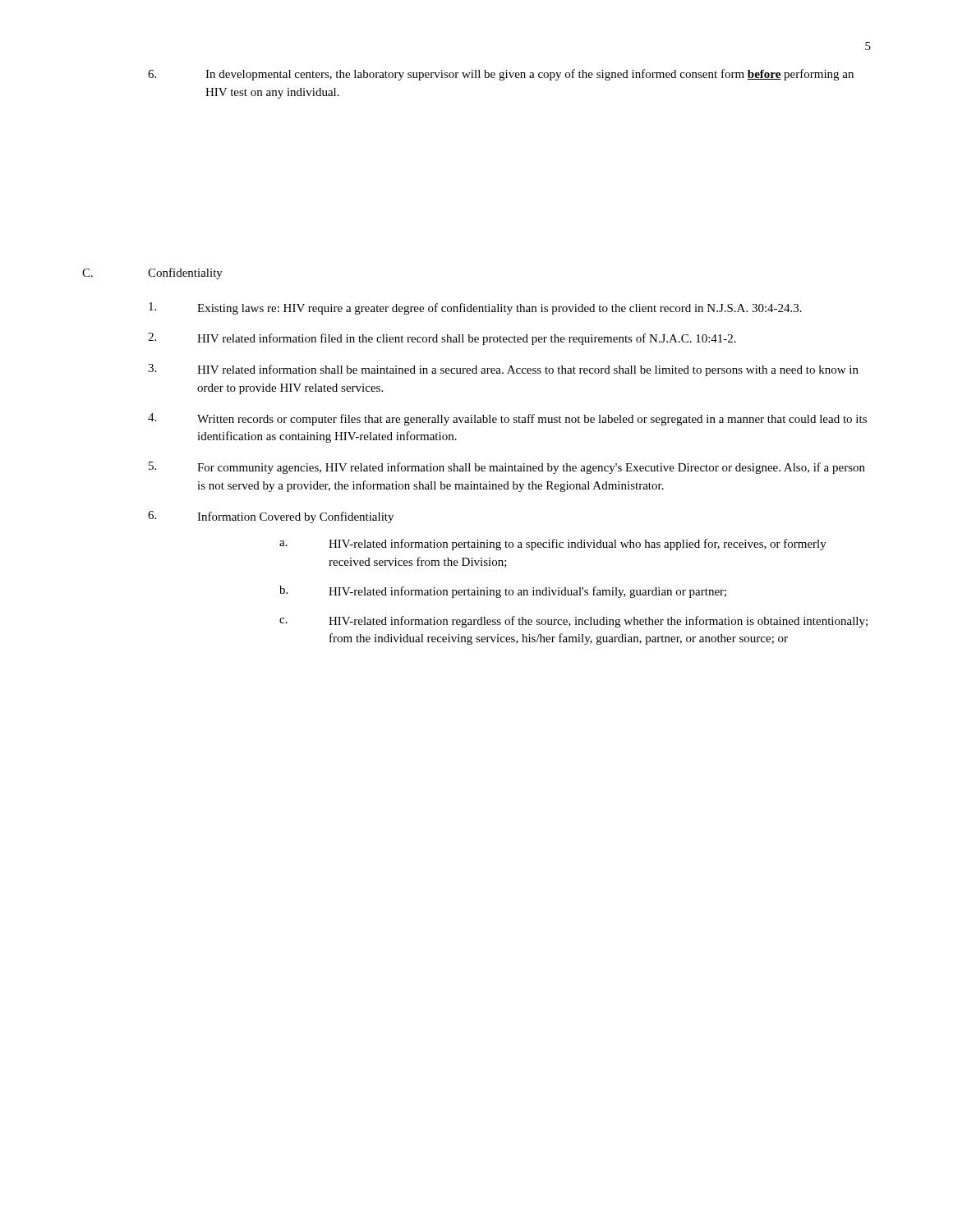Point to the block beginning "b. HIV-related information pertaining to an"
Screen dimensions: 1232x953
tap(575, 592)
